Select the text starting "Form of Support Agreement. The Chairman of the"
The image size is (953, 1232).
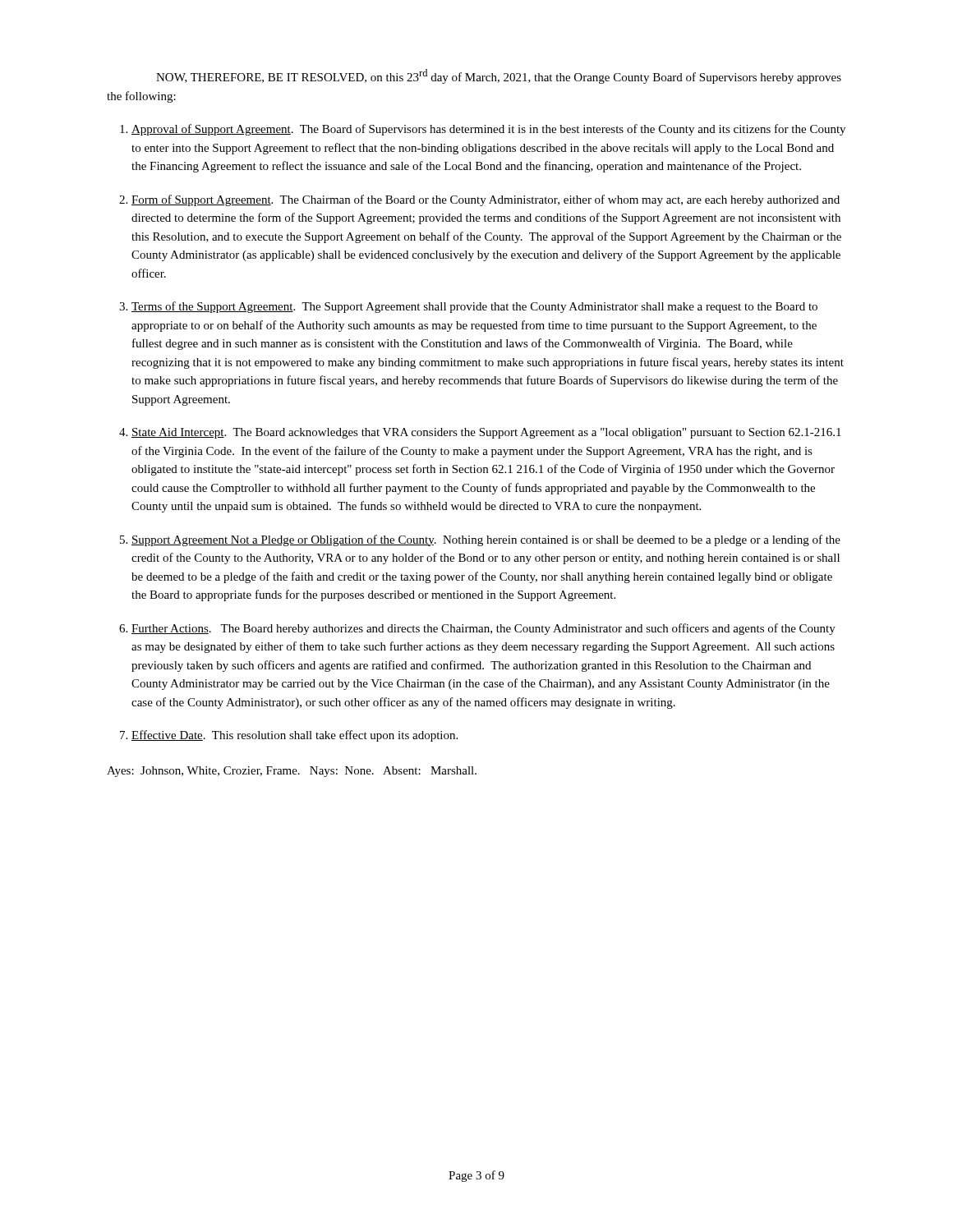point(487,236)
